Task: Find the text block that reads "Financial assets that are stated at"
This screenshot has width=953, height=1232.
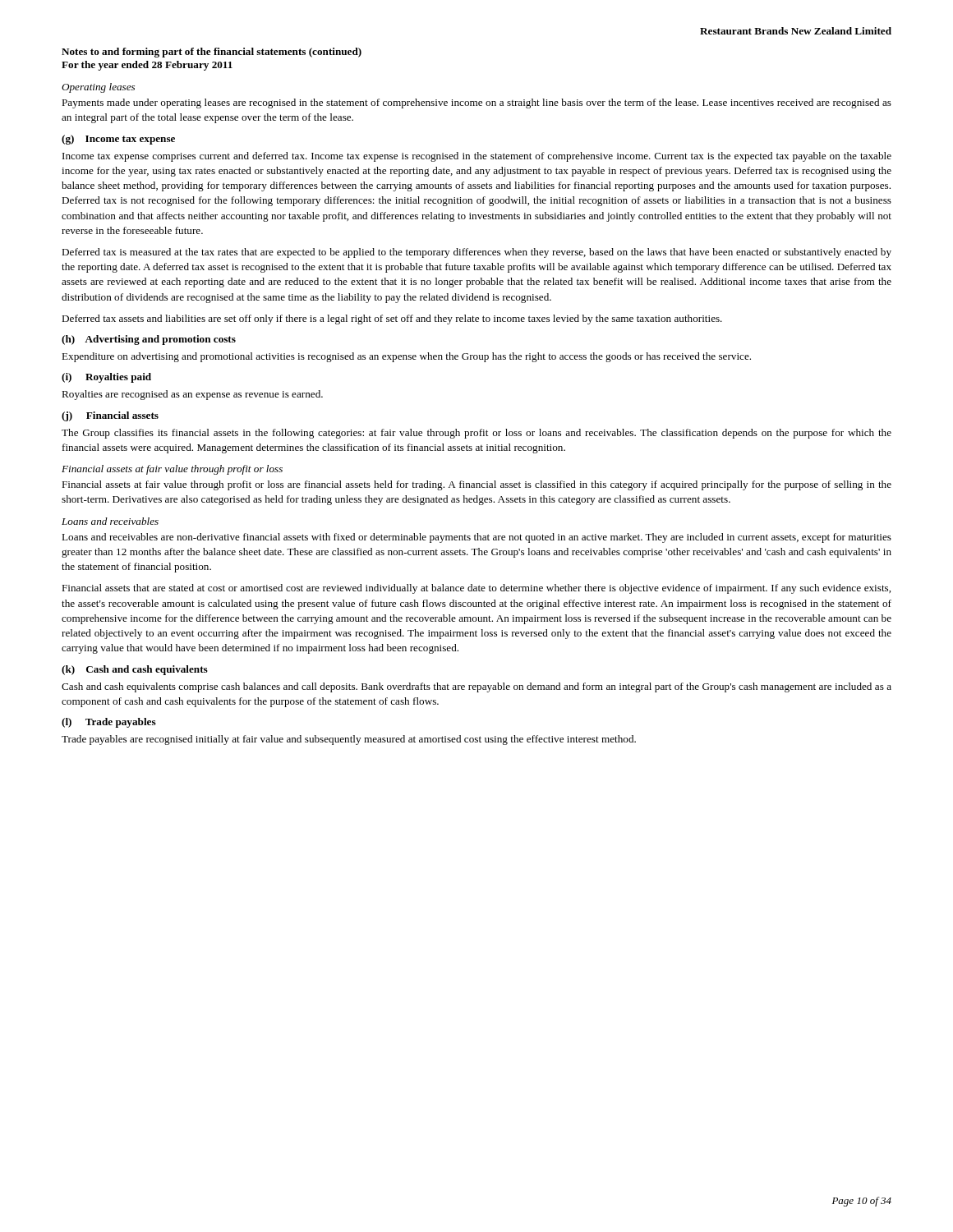Action: (x=476, y=618)
